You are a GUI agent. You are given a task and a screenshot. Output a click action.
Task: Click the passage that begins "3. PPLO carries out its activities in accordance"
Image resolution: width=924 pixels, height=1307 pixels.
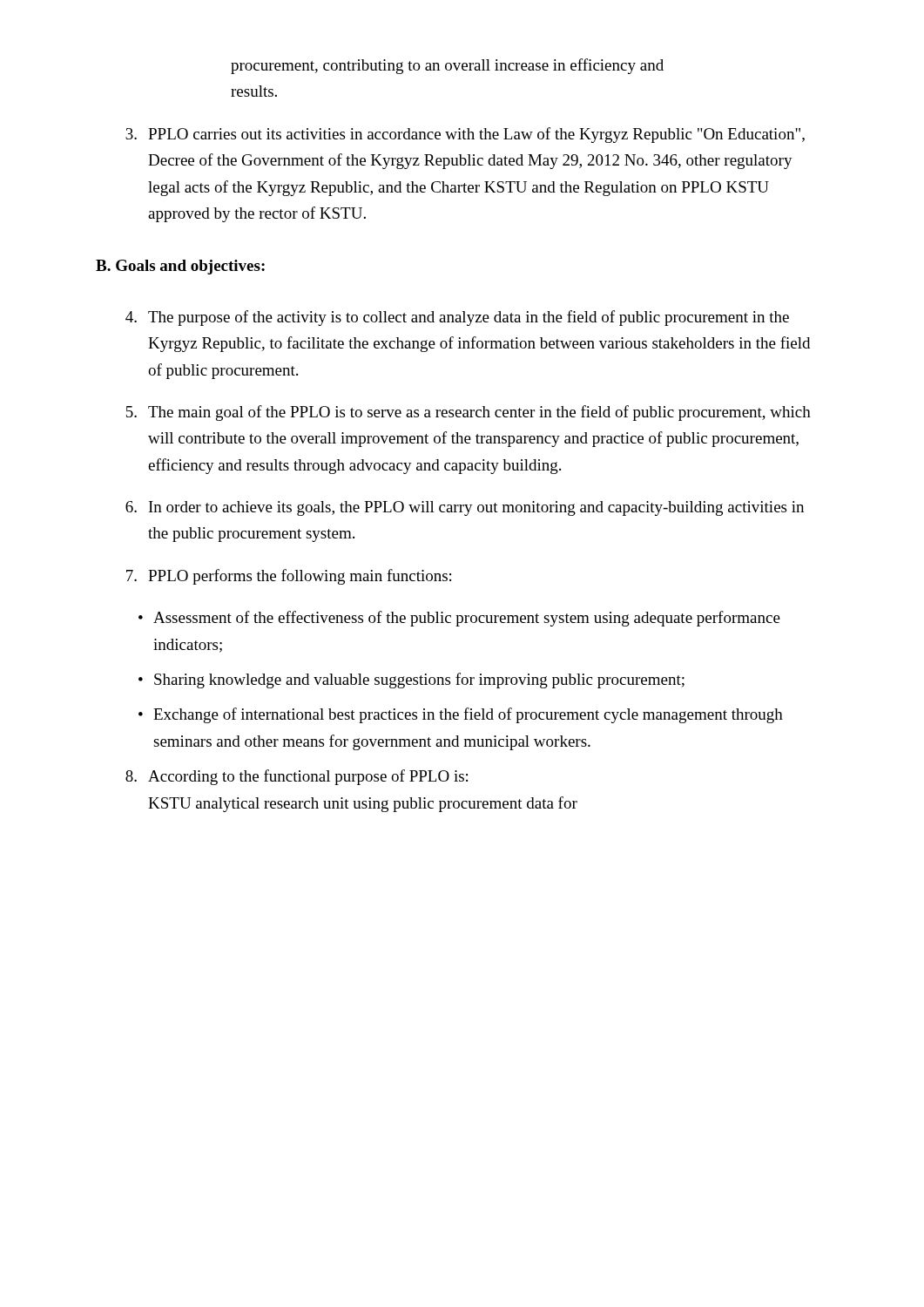coord(462,174)
